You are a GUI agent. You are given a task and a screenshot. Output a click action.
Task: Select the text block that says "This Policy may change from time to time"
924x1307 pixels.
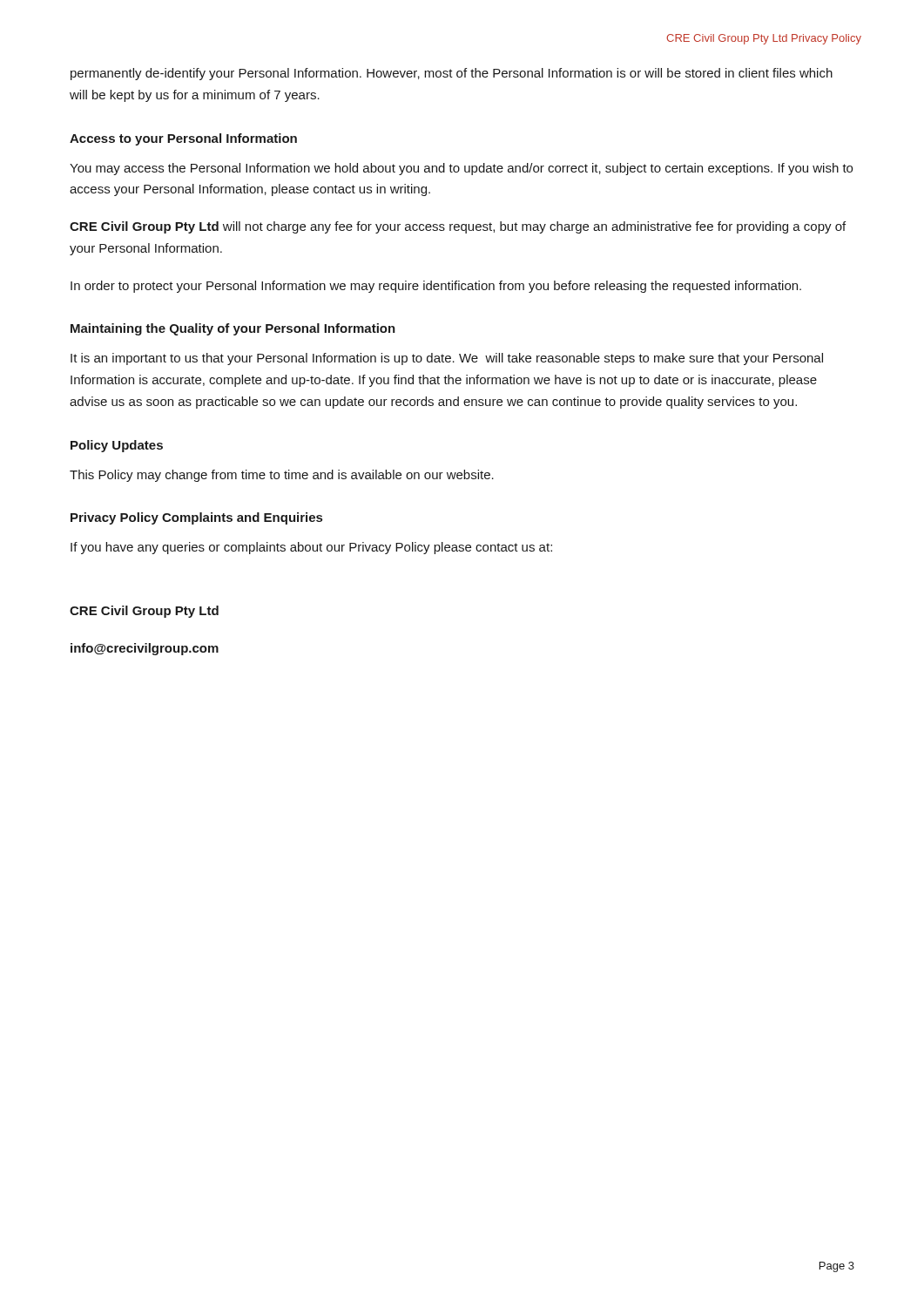pos(282,474)
